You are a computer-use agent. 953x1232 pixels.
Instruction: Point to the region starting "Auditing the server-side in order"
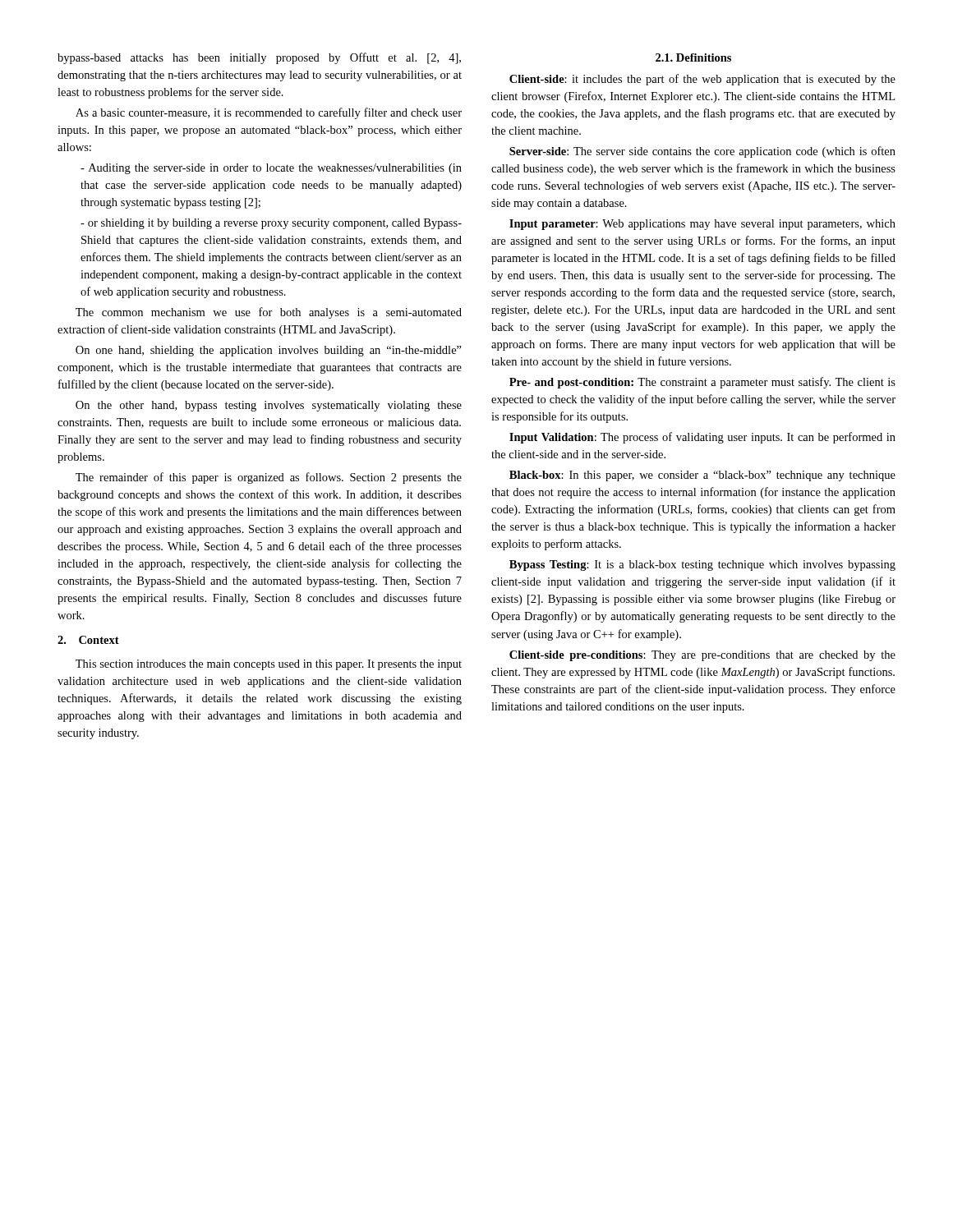point(271,185)
